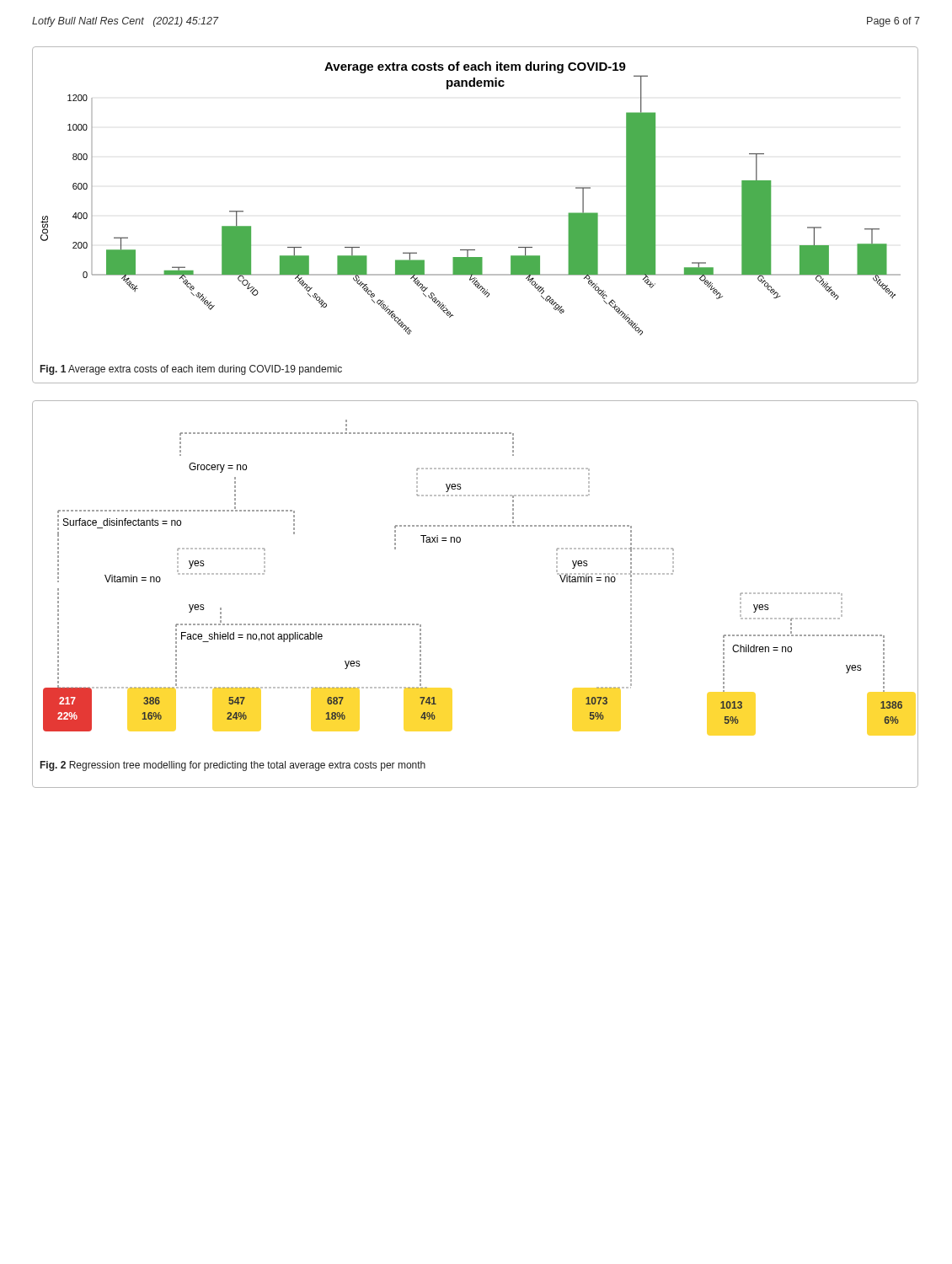
Task: Select the region starting "Fig. 2 Regression tree modelling for"
Action: click(x=233, y=765)
